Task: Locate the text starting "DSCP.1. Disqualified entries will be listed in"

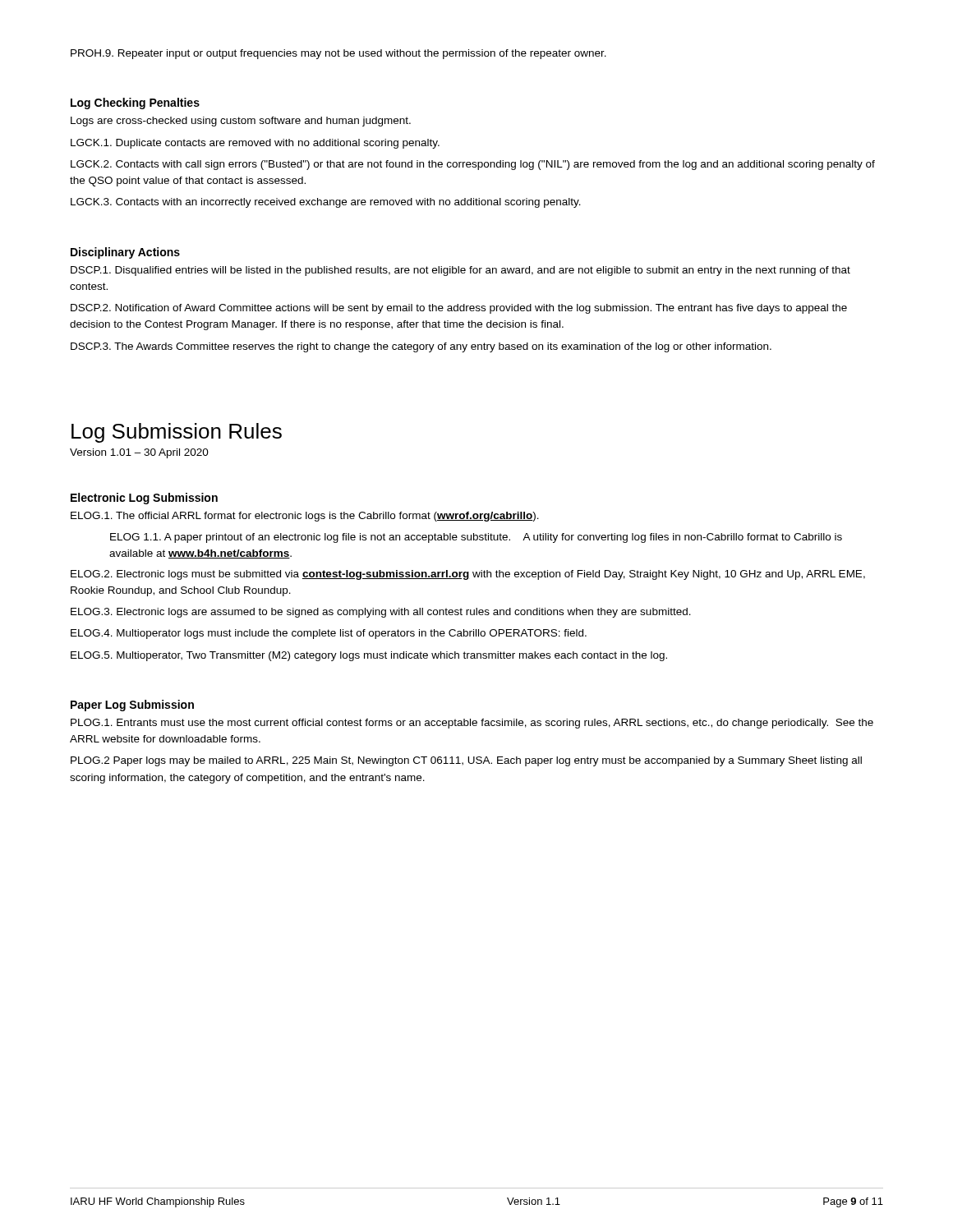Action: click(460, 278)
